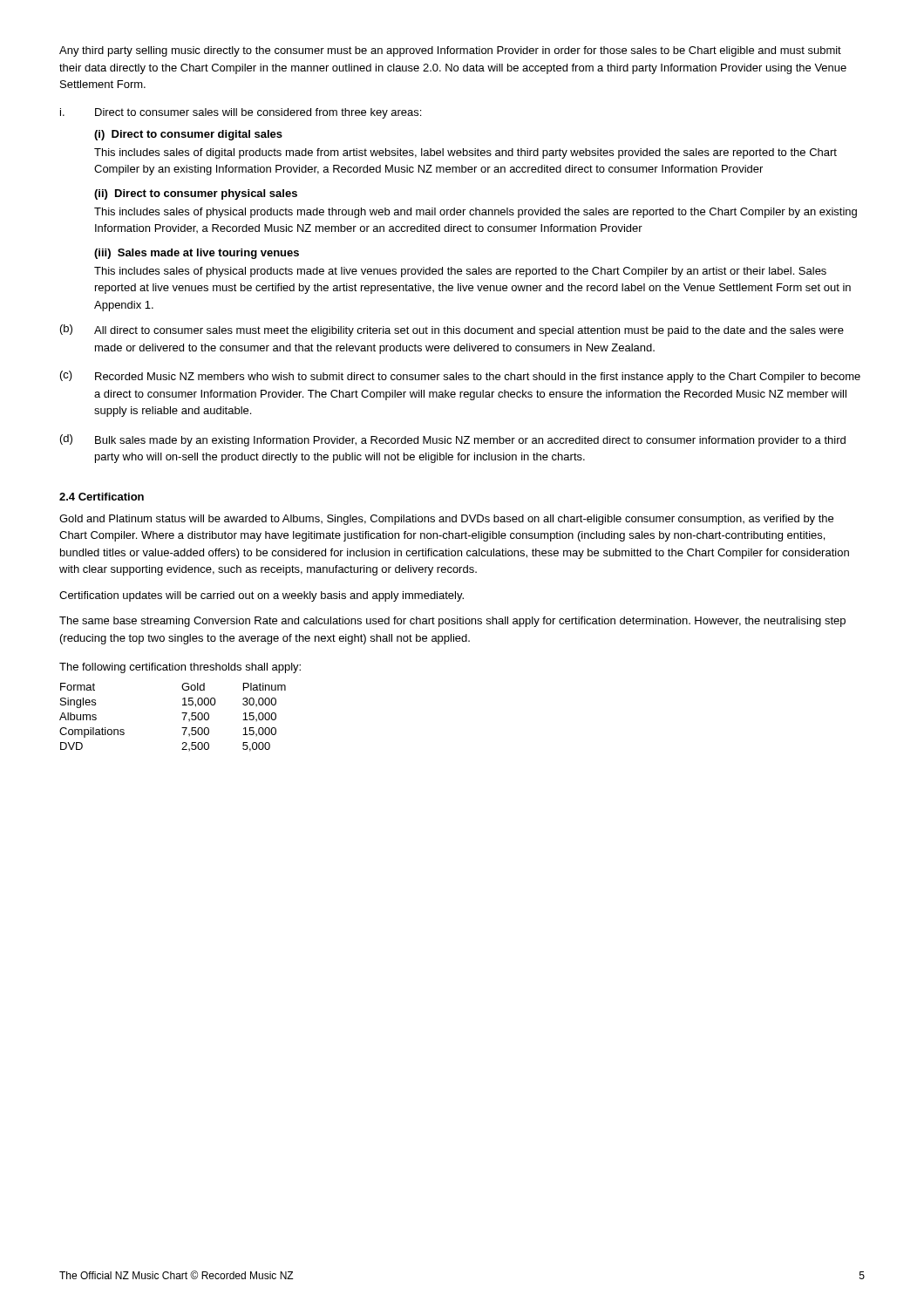The image size is (924, 1308).
Task: Locate the list item with the text "(c) Recorded Music NZ members who wish"
Action: (462, 393)
